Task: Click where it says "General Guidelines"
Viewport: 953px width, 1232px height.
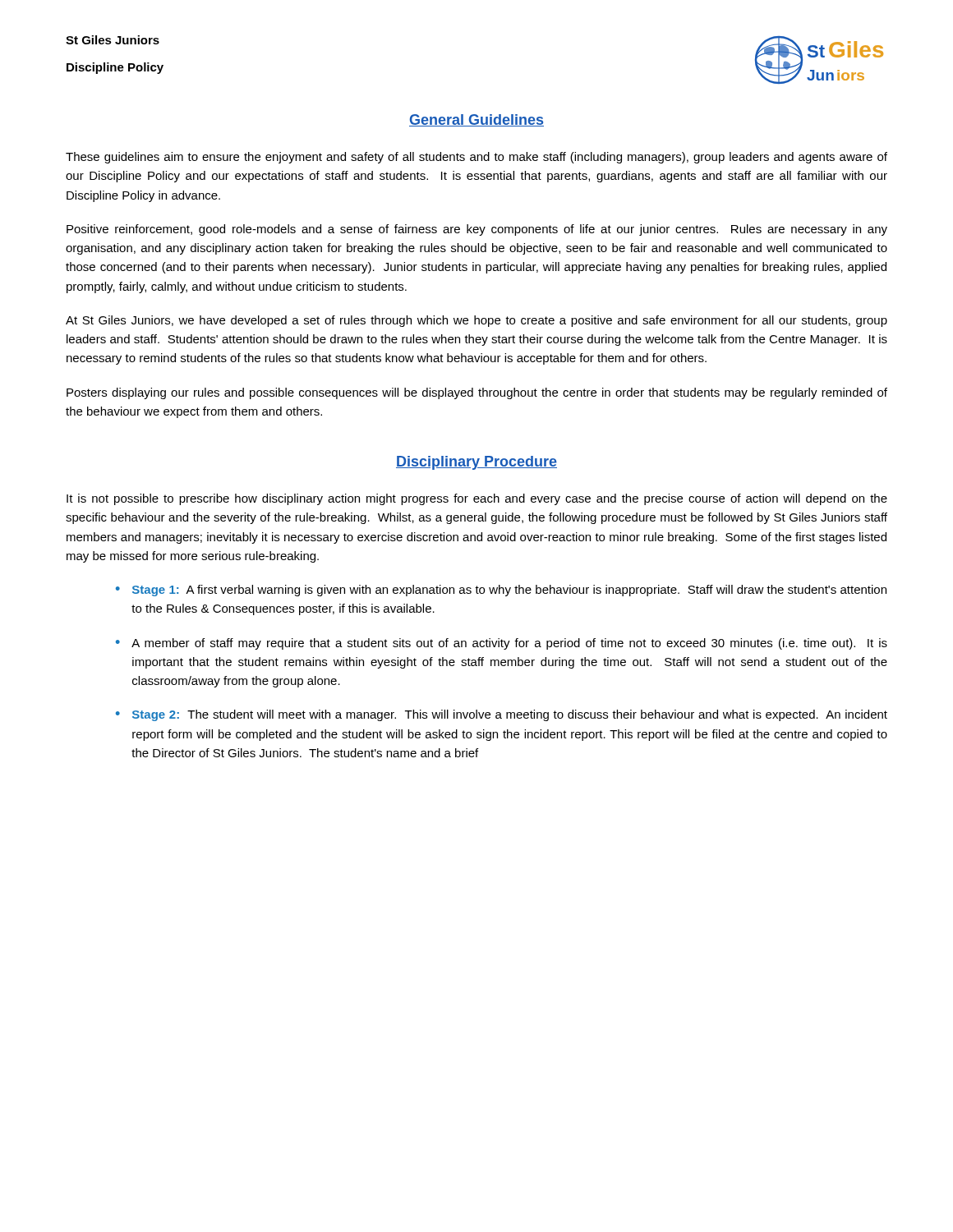Action: (x=476, y=120)
